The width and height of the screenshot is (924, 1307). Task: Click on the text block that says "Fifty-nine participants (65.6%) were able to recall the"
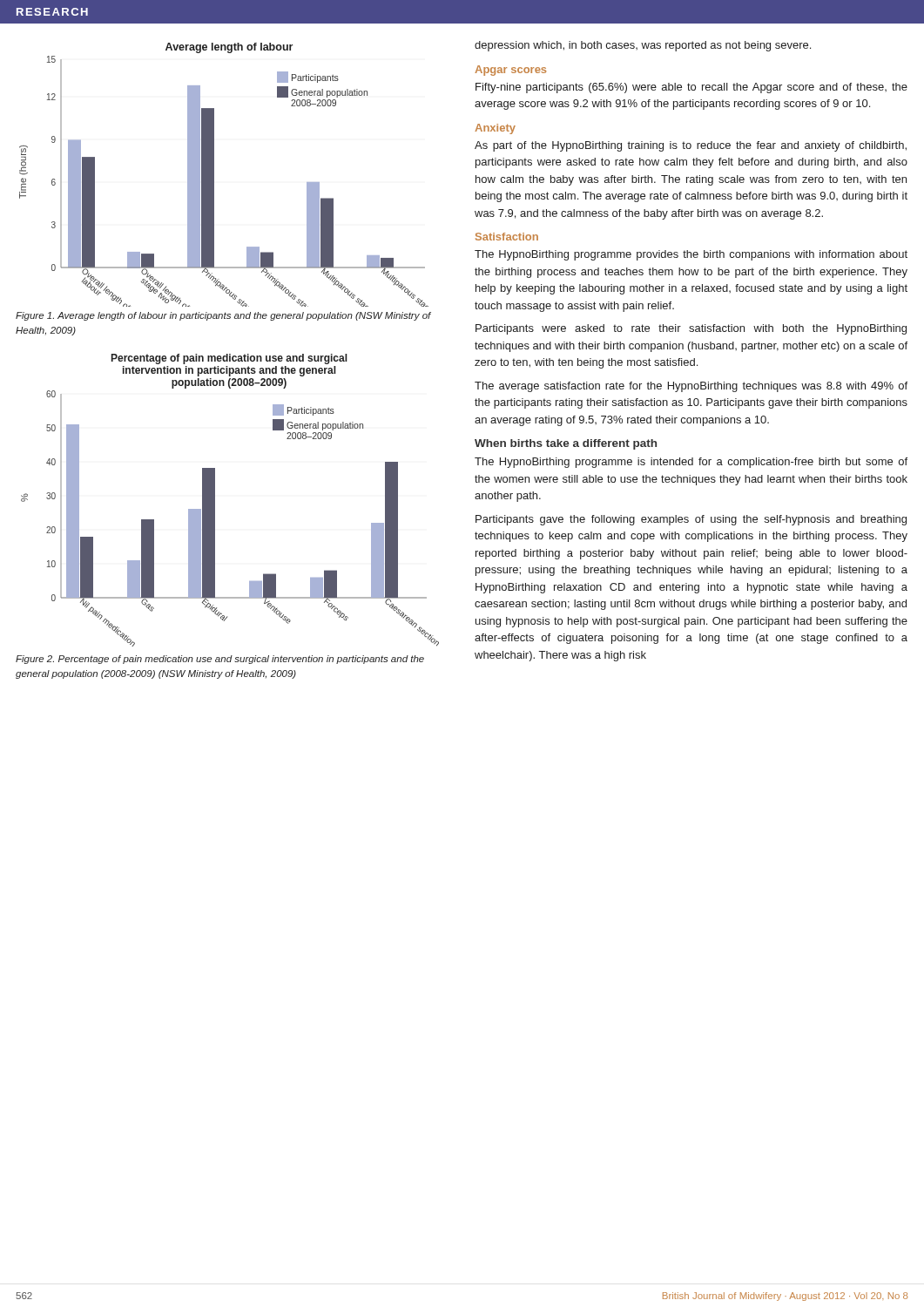coord(691,95)
